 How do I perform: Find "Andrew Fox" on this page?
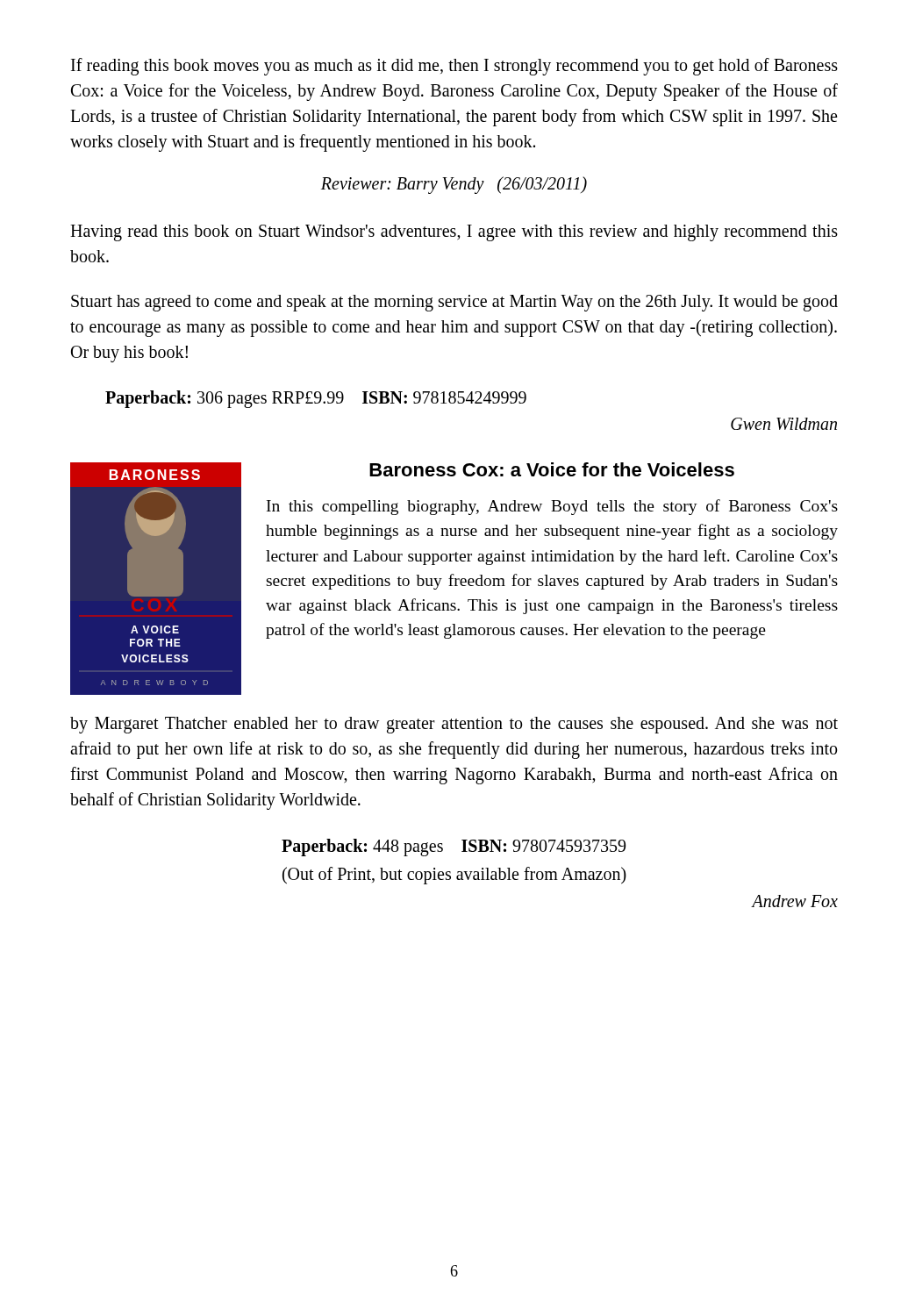(x=795, y=901)
